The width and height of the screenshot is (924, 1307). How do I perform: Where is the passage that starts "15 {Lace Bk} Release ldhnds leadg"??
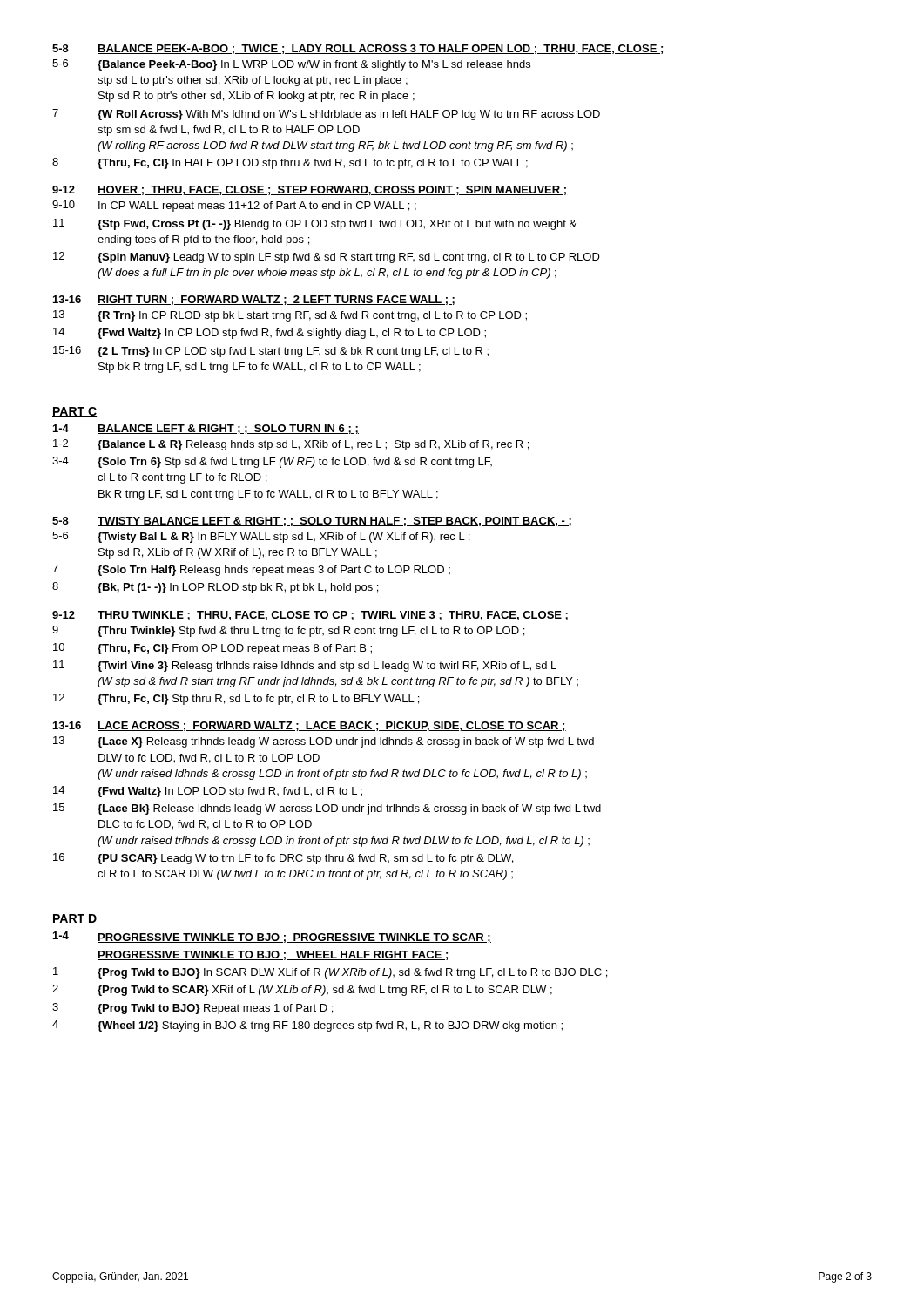pyautogui.click(x=462, y=825)
